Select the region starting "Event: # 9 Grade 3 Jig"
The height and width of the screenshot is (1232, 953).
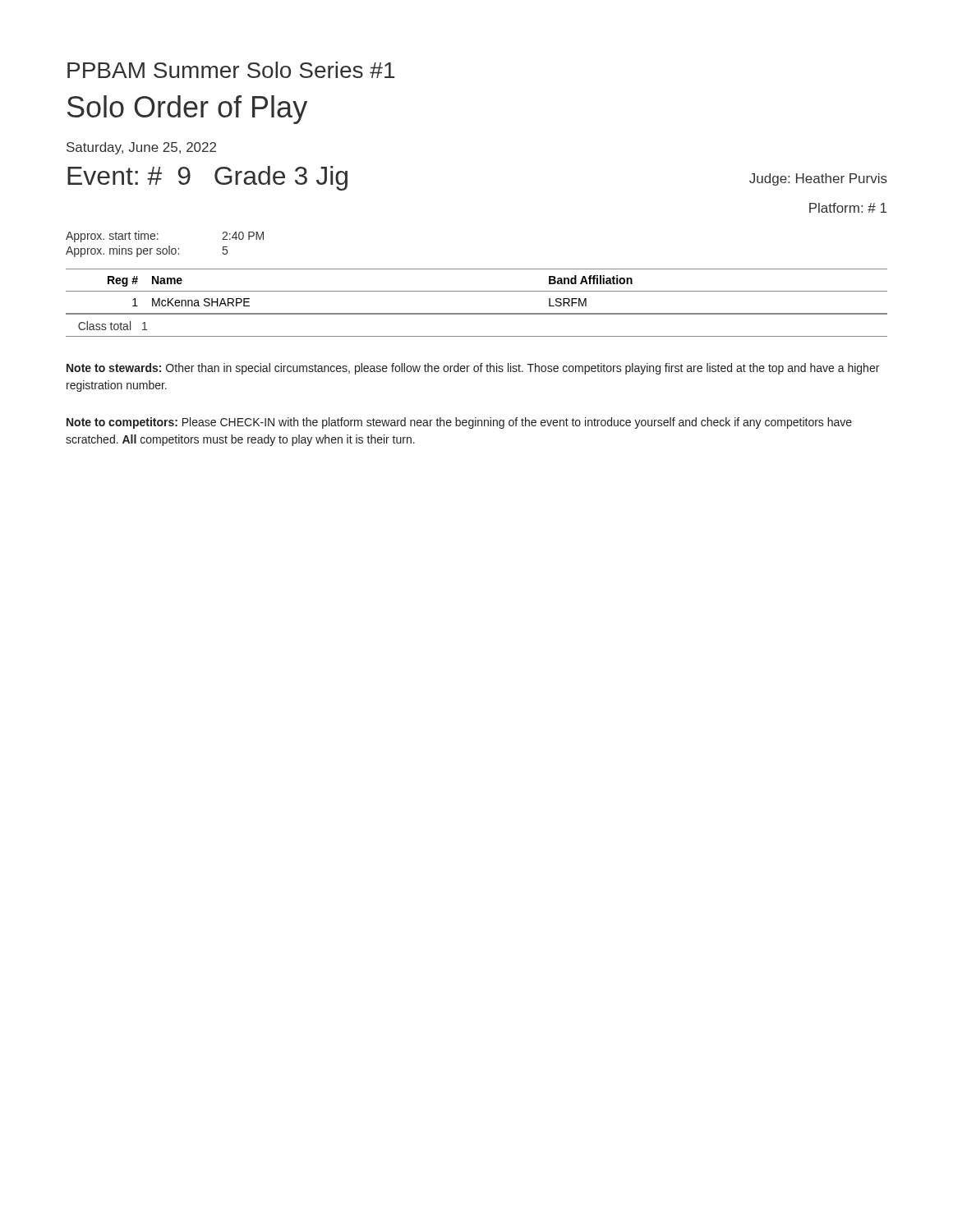(207, 176)
